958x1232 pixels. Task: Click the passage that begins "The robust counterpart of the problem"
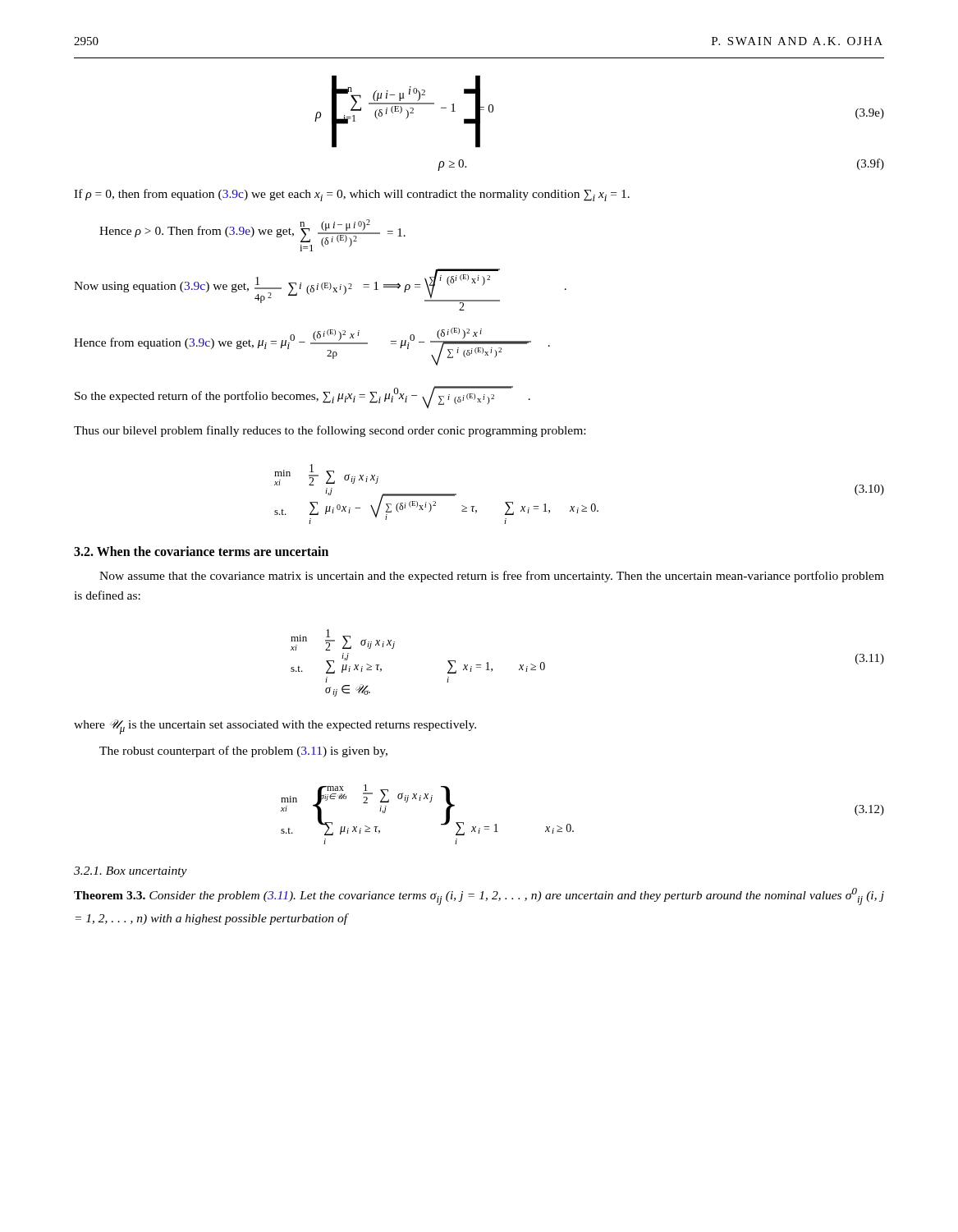click(244, 750)
